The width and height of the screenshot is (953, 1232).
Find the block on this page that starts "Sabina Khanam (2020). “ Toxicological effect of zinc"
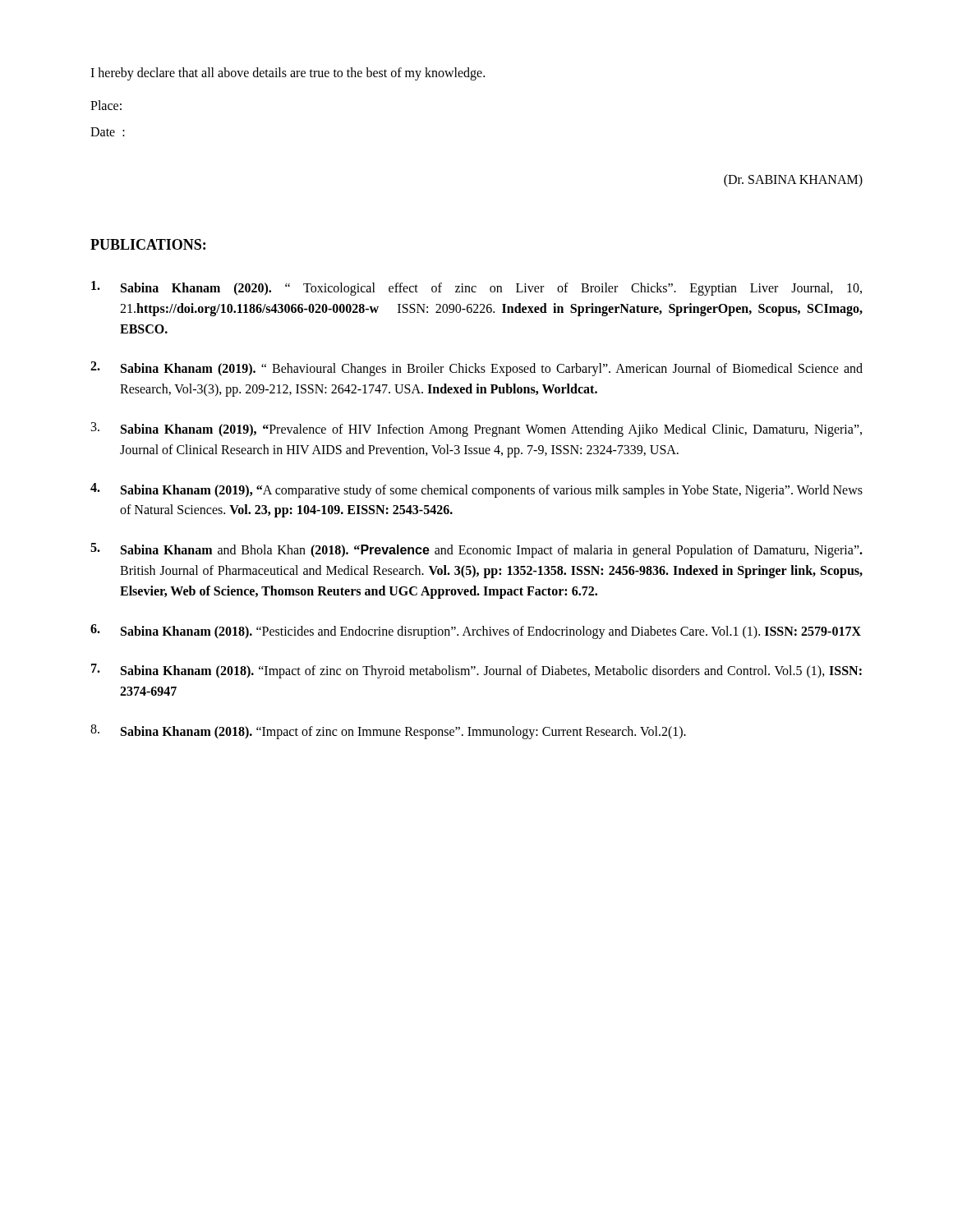476,309
